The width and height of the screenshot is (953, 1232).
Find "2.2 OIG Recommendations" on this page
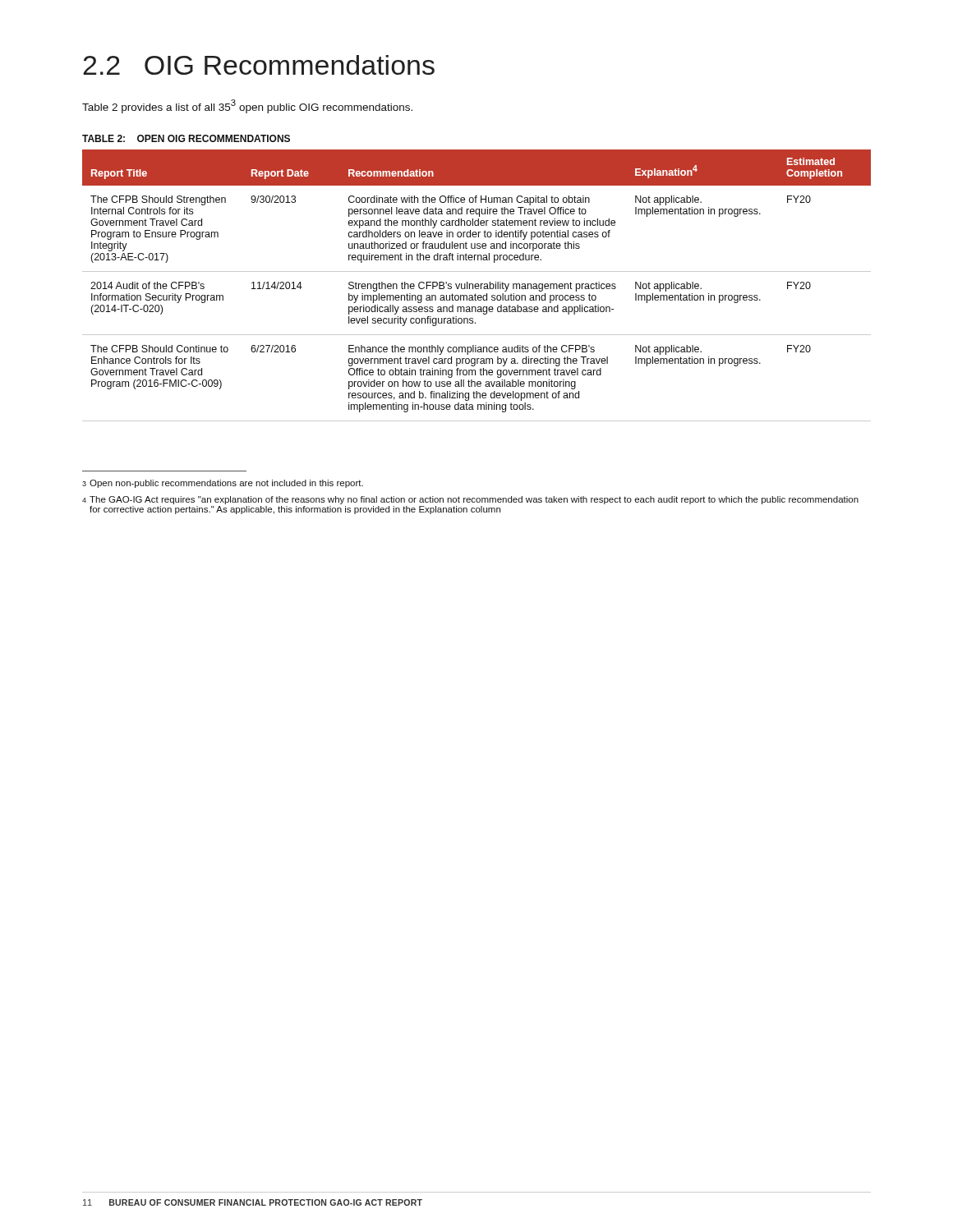coord(259,65)
